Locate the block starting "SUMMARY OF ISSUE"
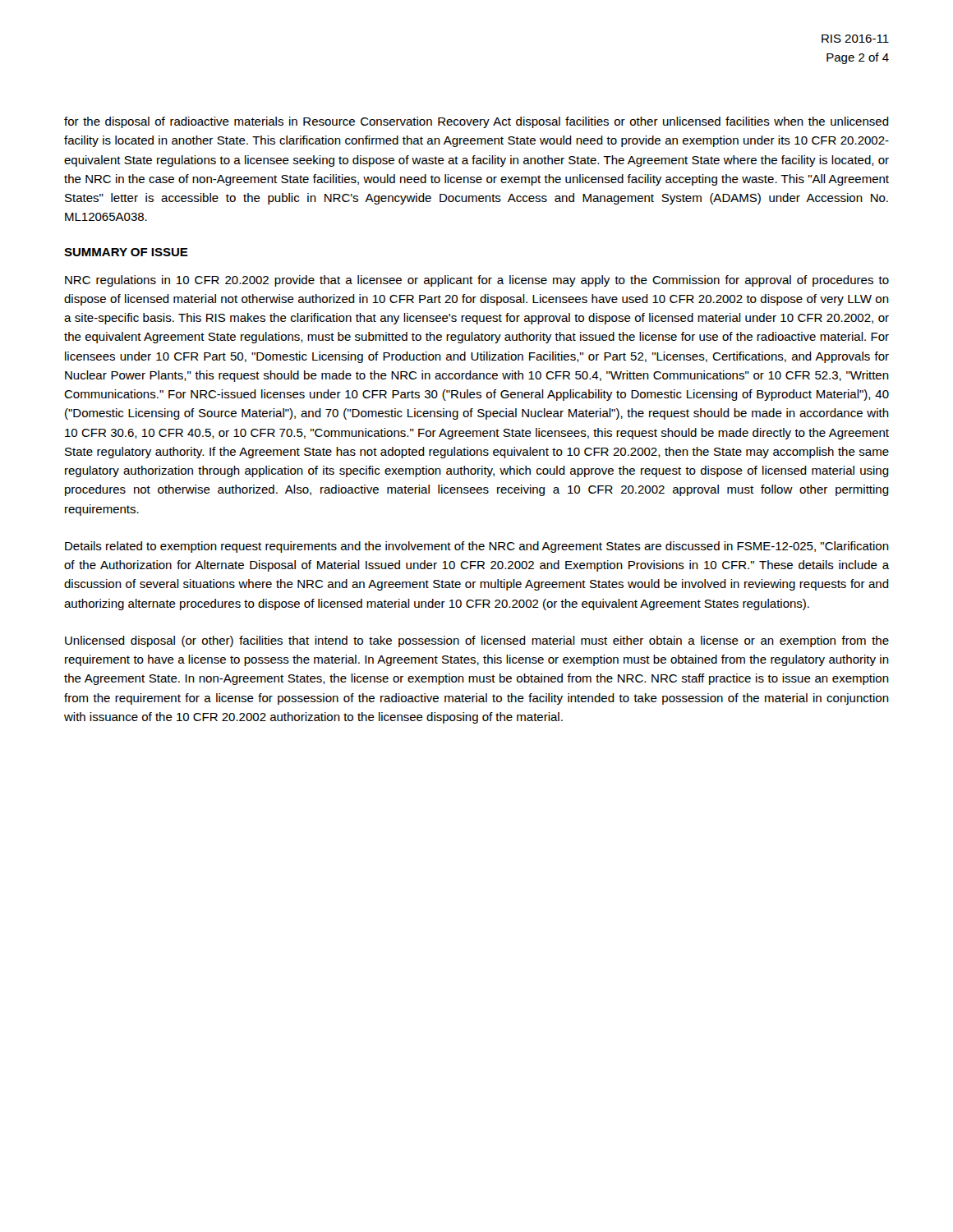The image size is (953, 1232). click(x=126, y=251)
